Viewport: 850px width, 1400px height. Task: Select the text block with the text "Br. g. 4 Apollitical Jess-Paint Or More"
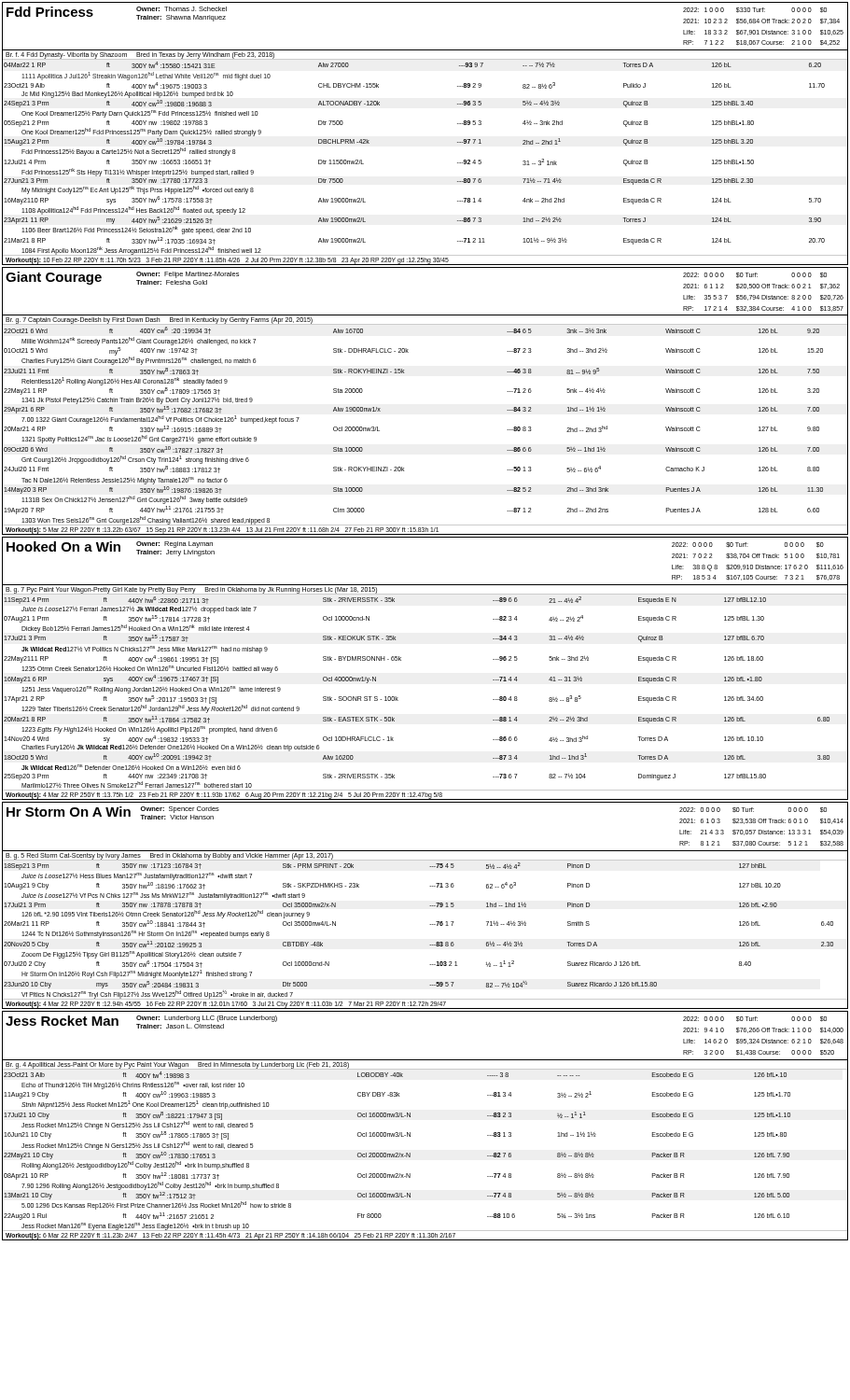pos(177,1064)
